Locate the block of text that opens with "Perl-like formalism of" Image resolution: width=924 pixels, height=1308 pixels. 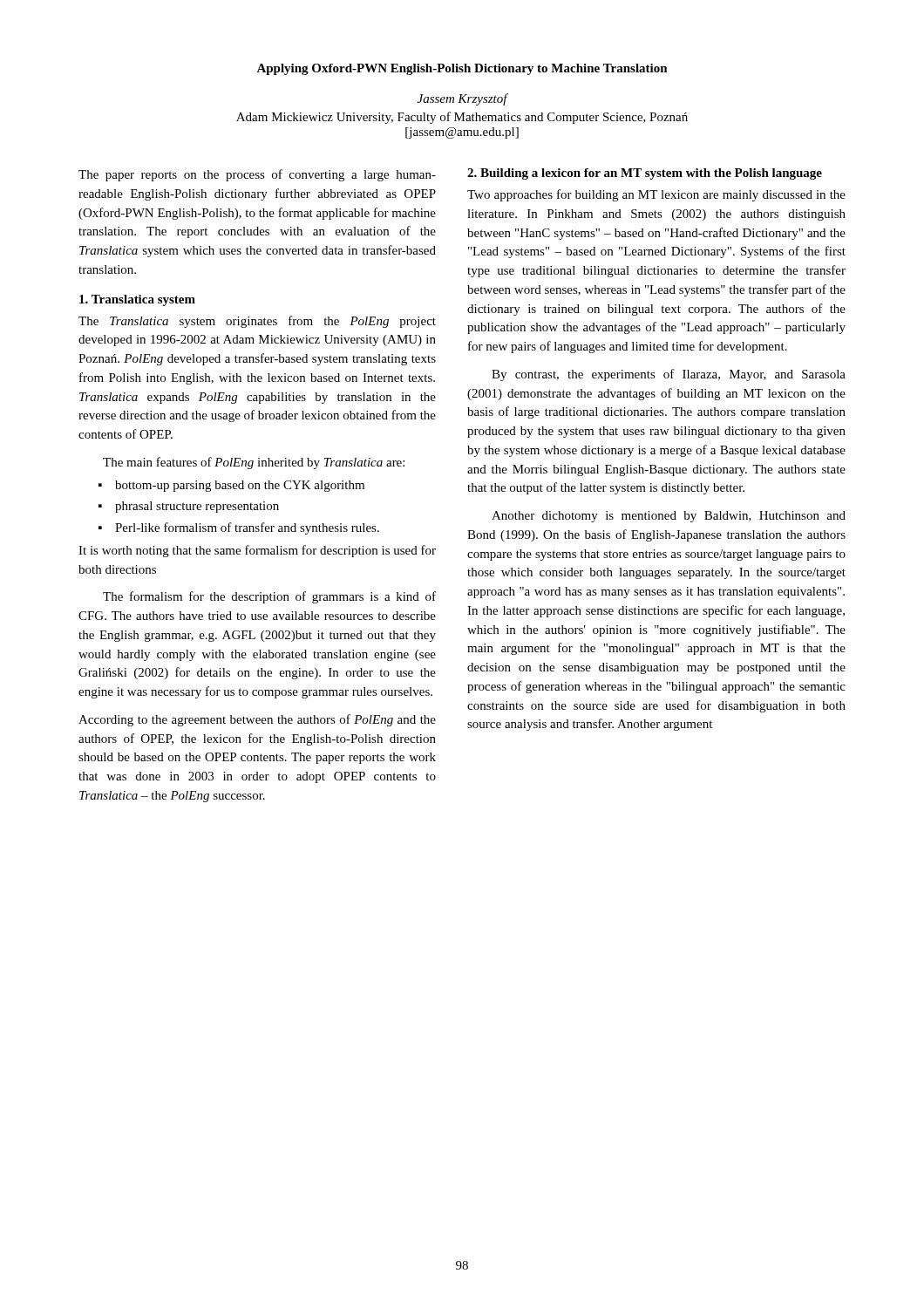pyautogui.click(x=269, y=528)
